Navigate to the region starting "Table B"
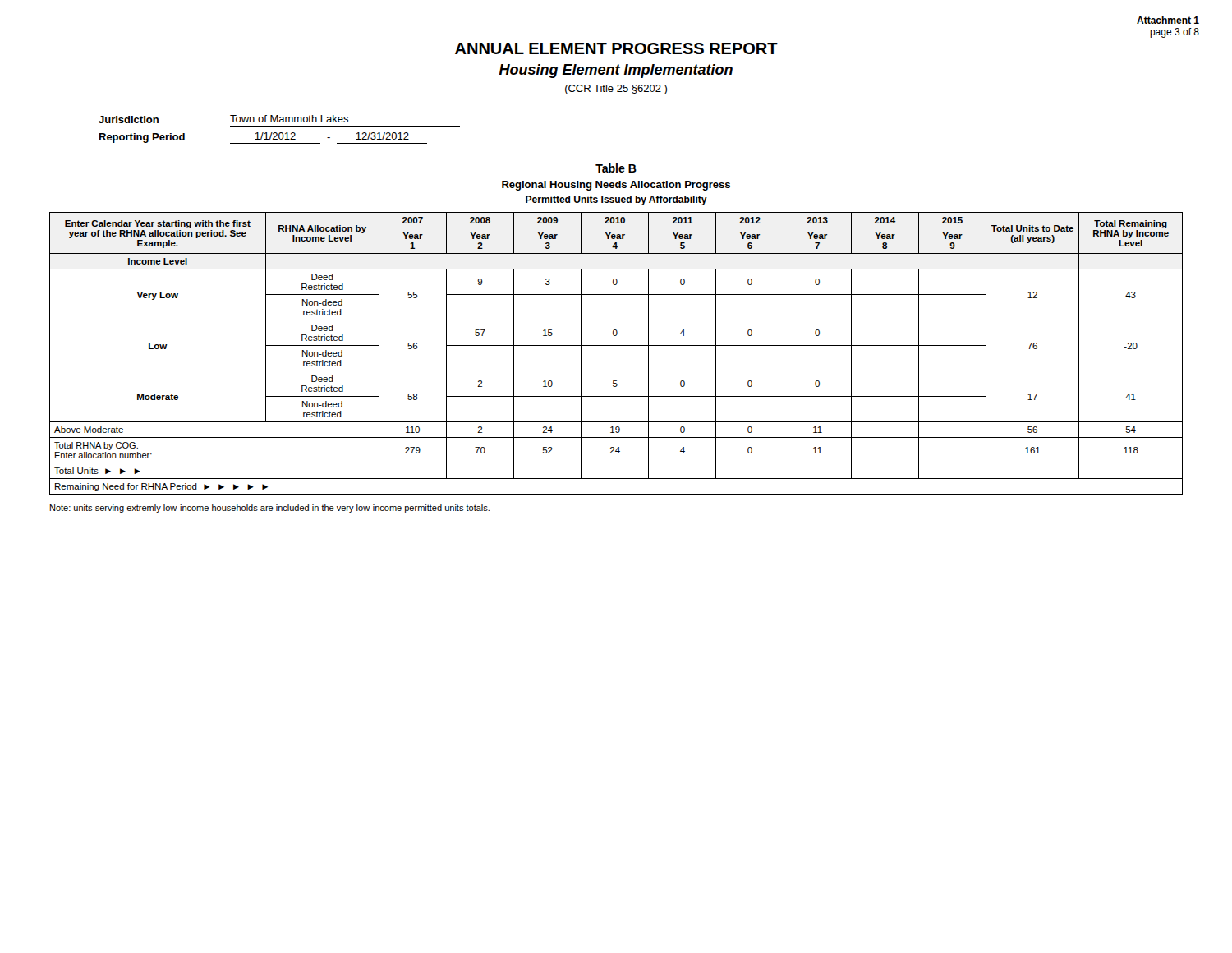This screenshot has width=1232, height=953. pos(616,168)
